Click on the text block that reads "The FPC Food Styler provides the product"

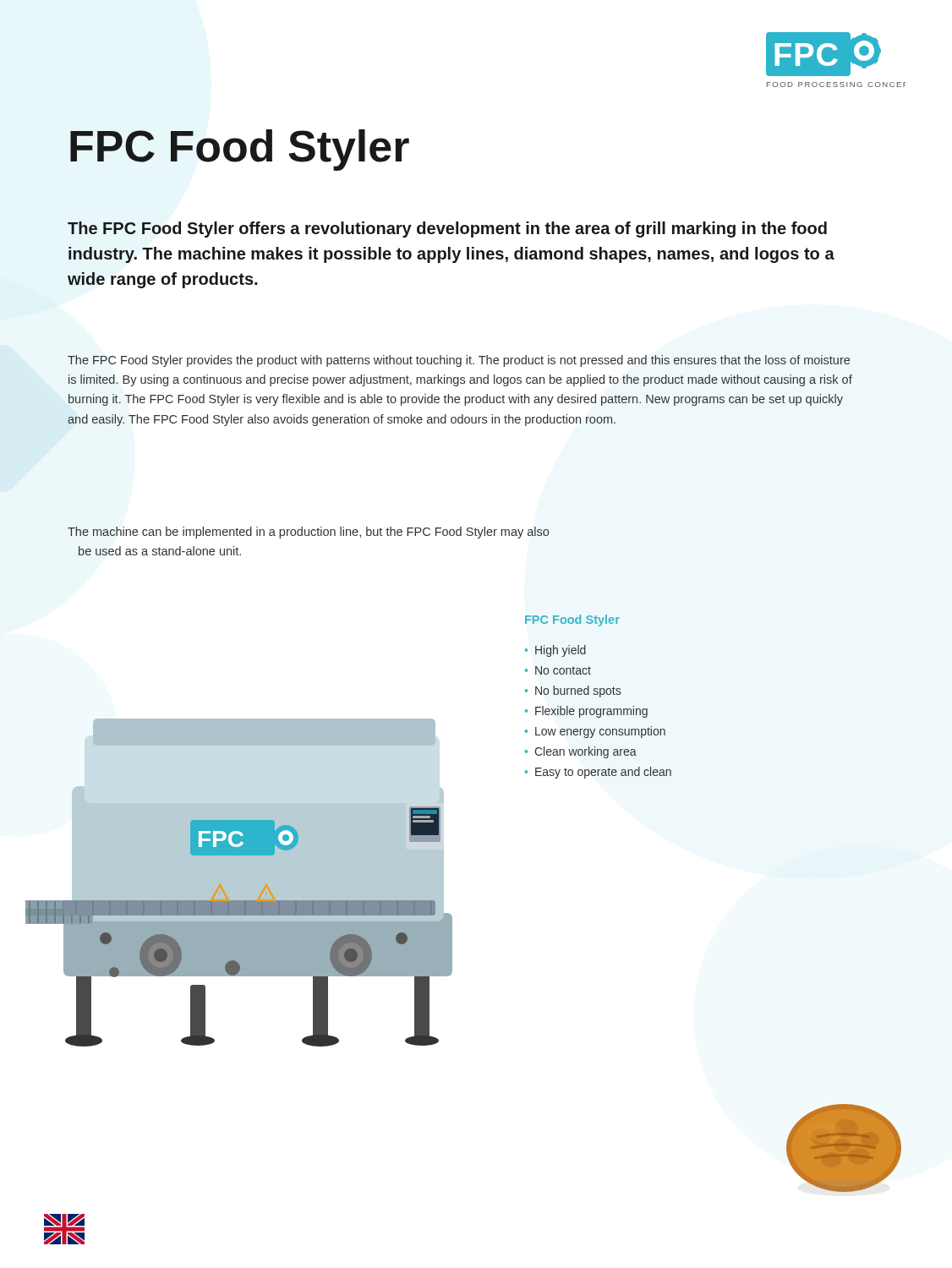tap(461, 390)
